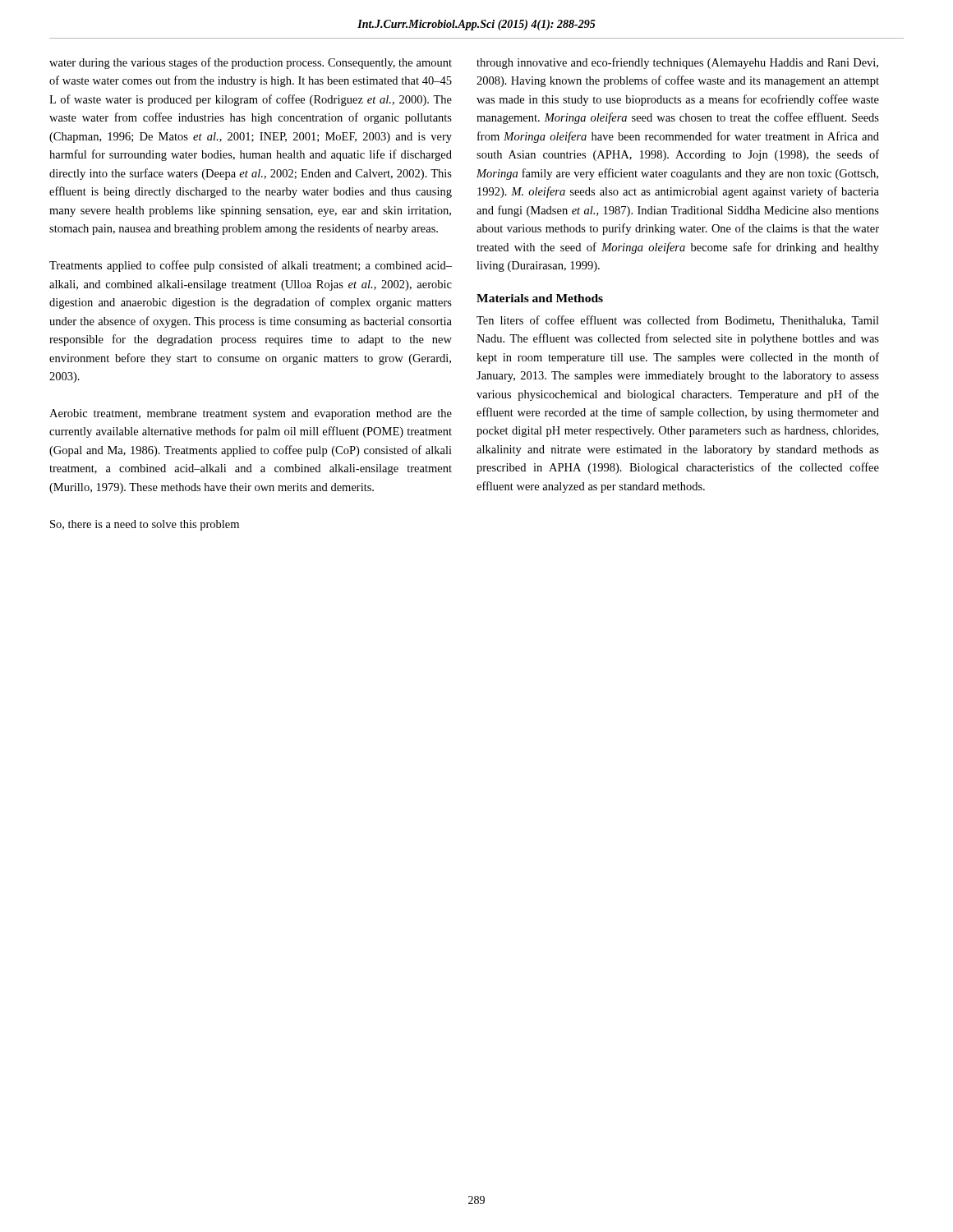This screenshot has width=953, height=1232.
Task: Click on the element starting "water during the various"
Action: 251,146
